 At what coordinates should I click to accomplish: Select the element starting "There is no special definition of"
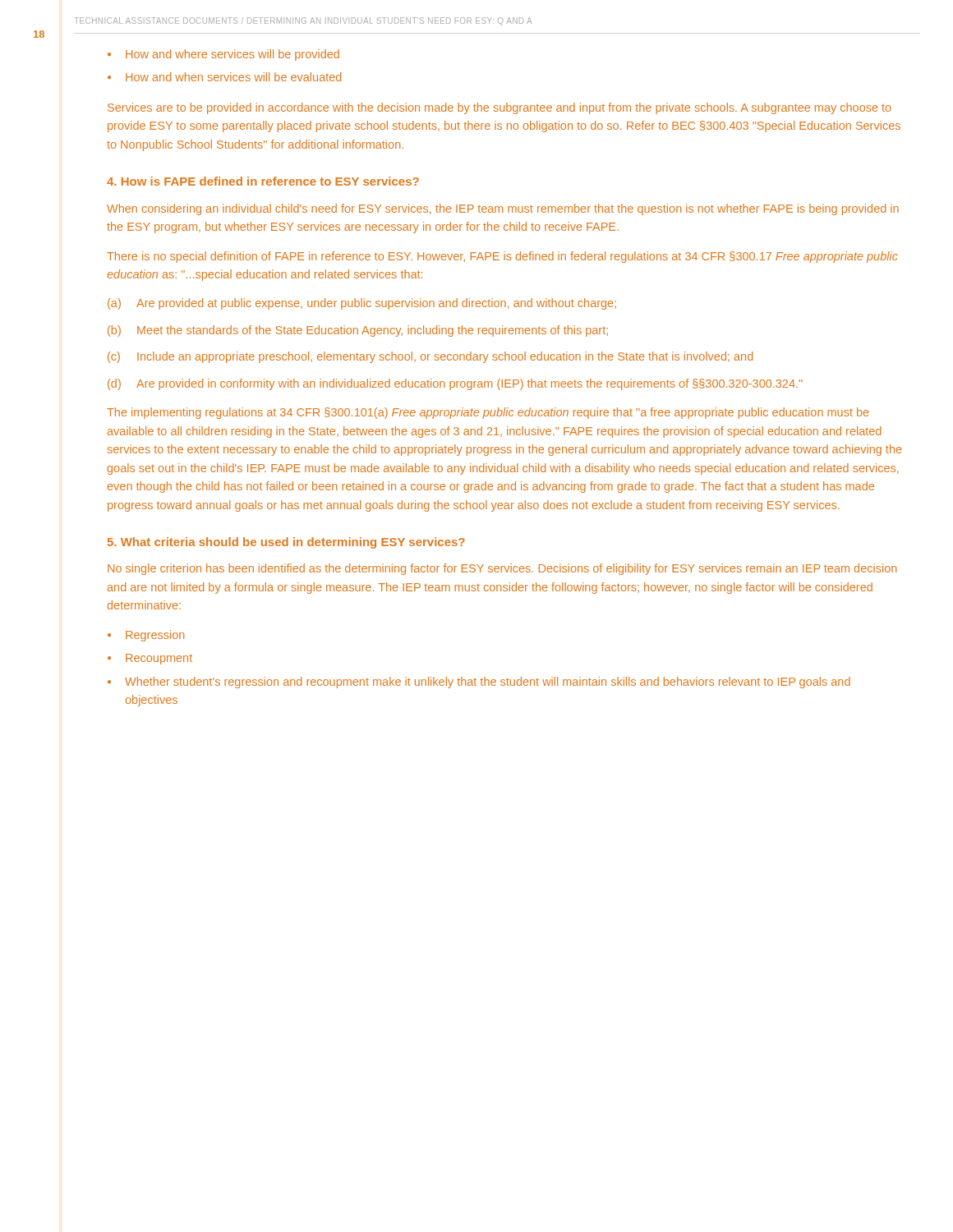pyautogui.click(x=502, y=265)
